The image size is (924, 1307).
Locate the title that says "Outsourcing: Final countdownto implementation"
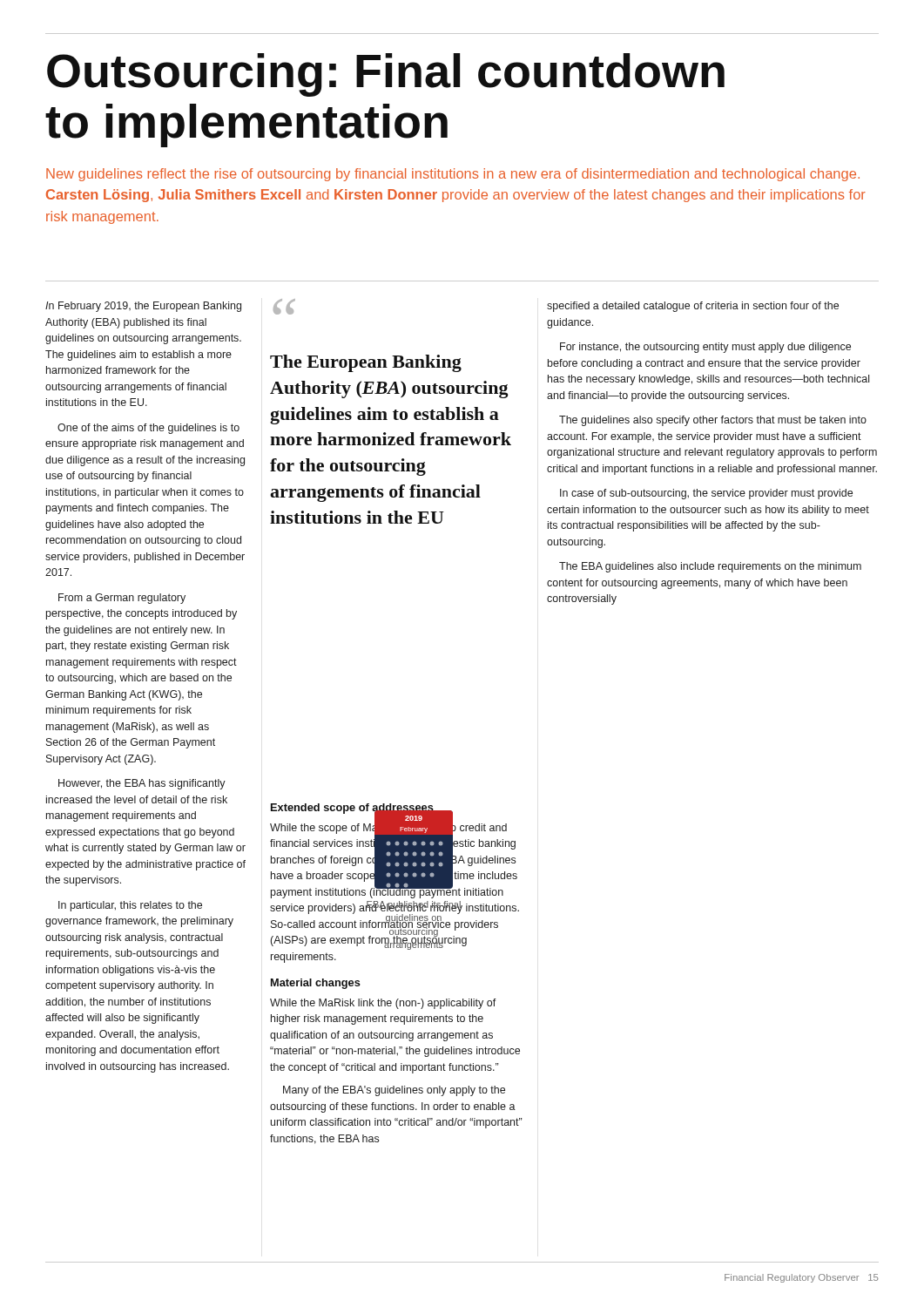(462, 96)
